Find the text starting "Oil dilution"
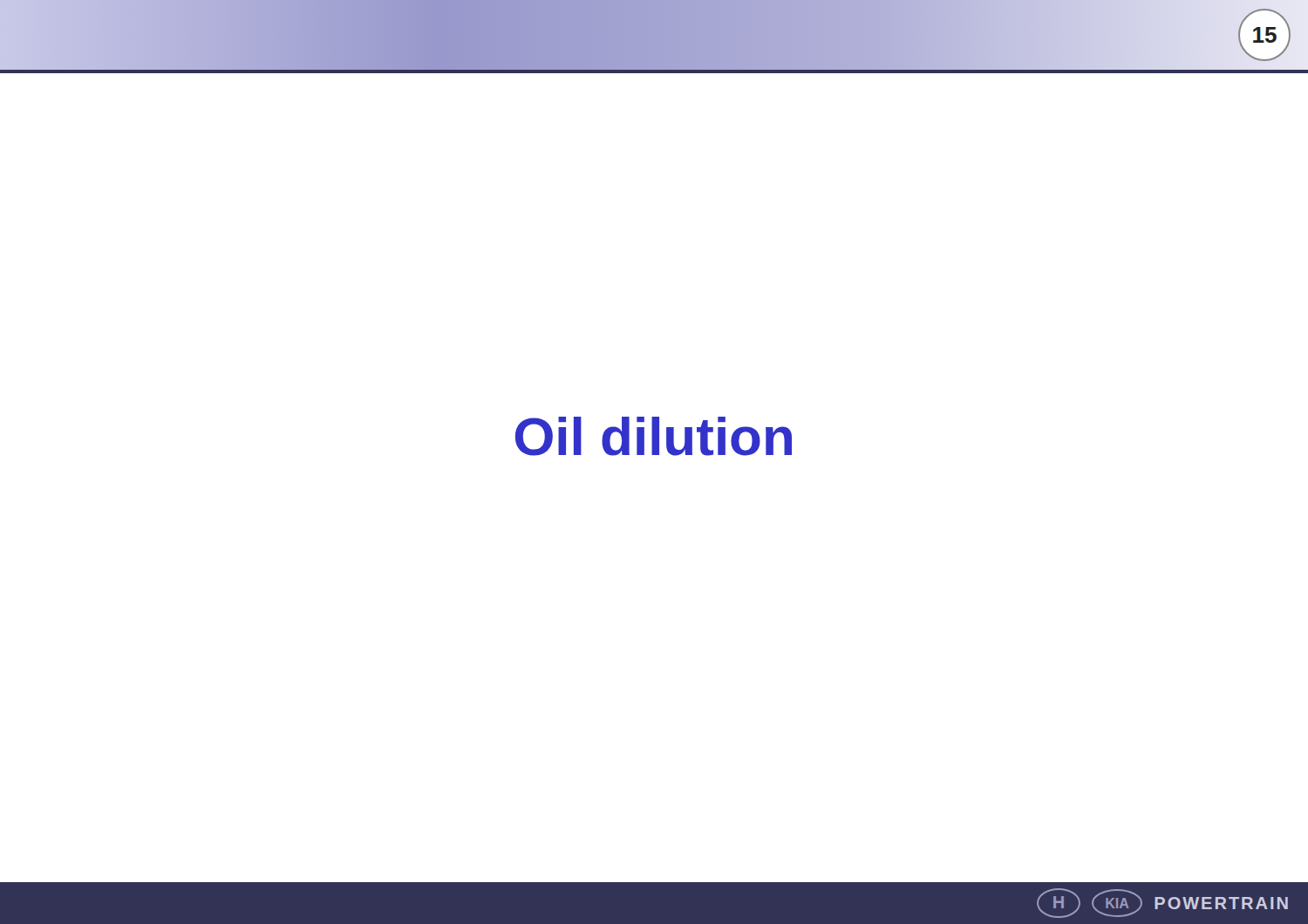 click(x=654, y=436)
